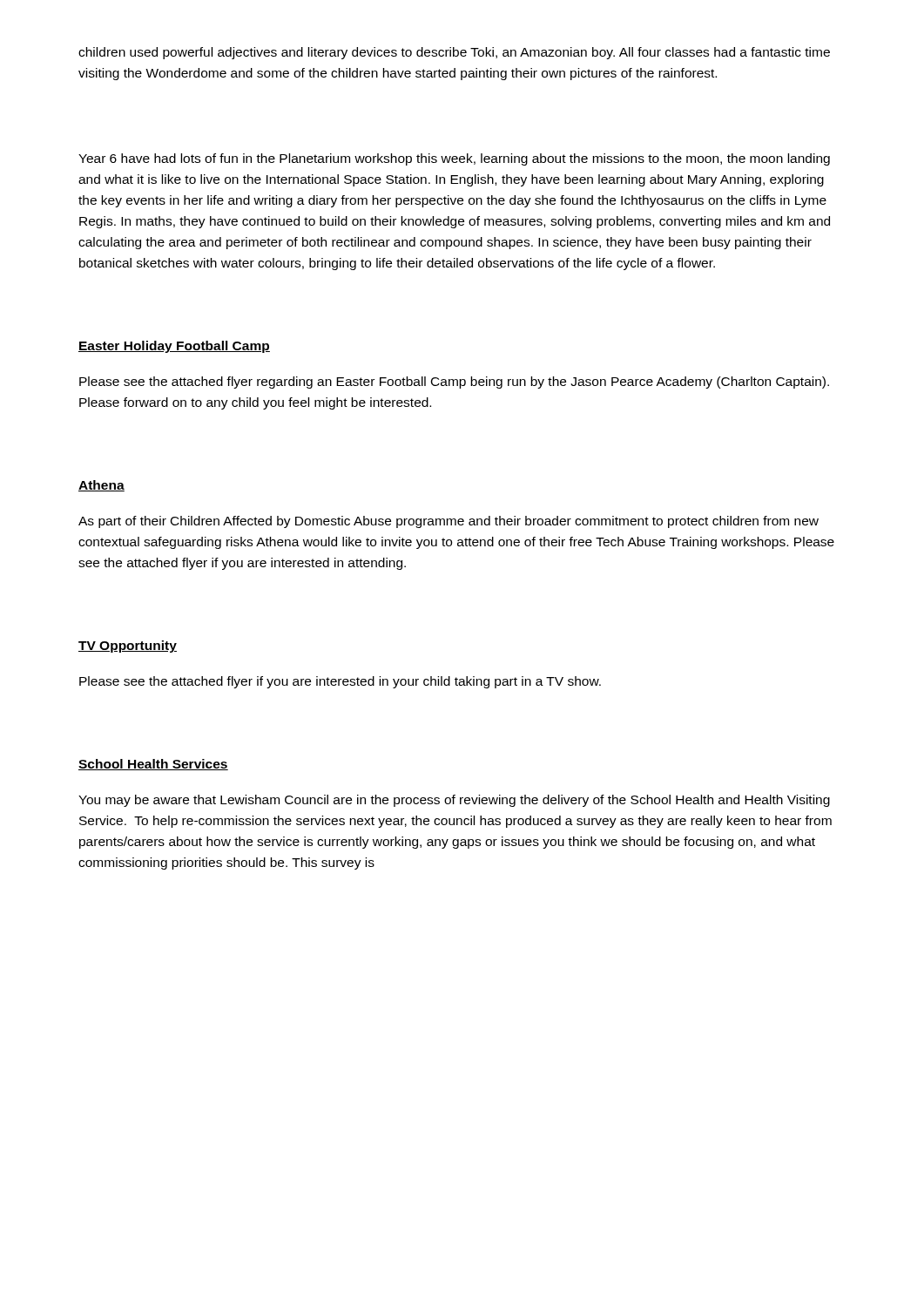
Task: Select the text starting "Easter Holiday Football Camp"
Action: coord(174,346)
